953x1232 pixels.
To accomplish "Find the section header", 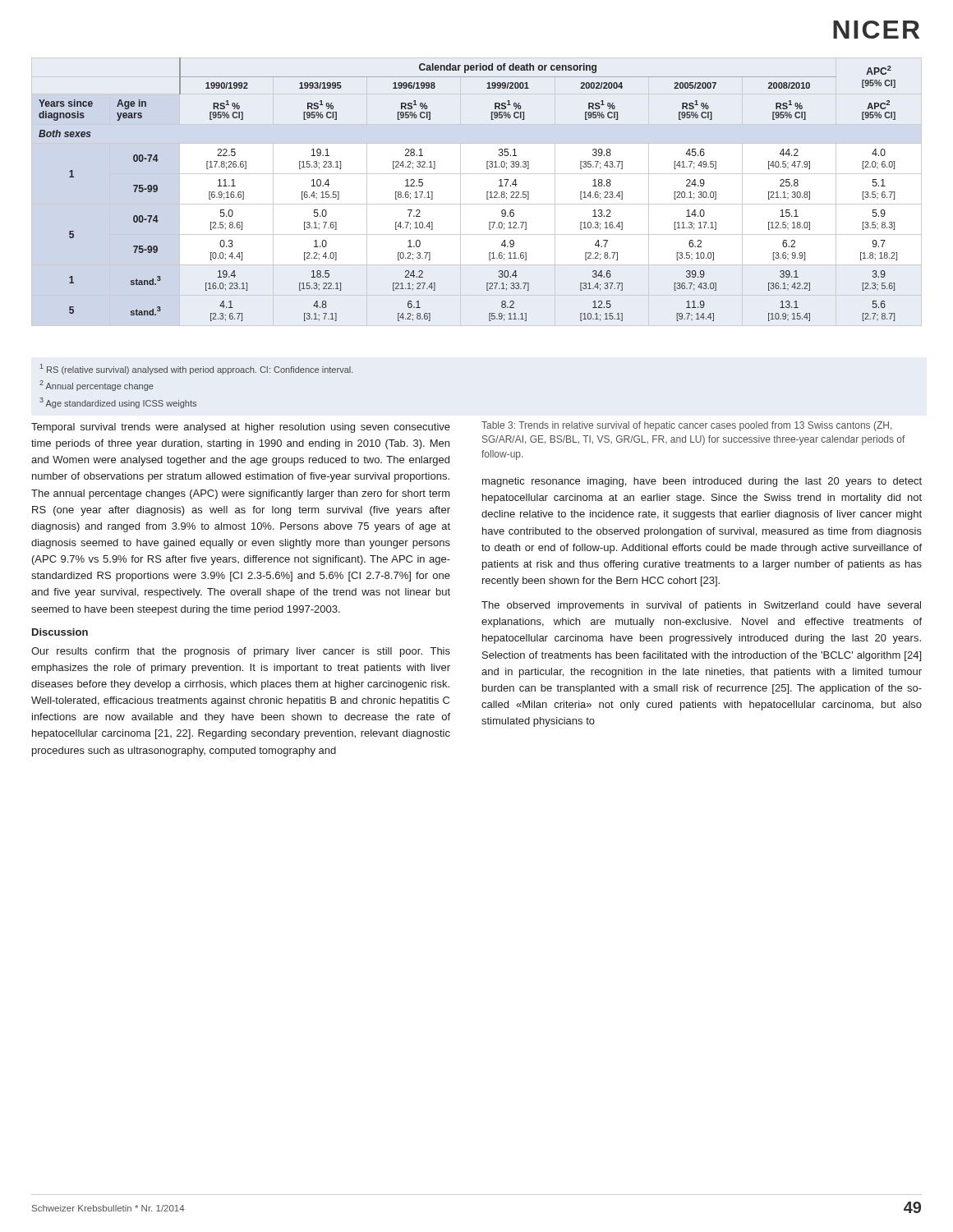I will [x=60, y=632].
